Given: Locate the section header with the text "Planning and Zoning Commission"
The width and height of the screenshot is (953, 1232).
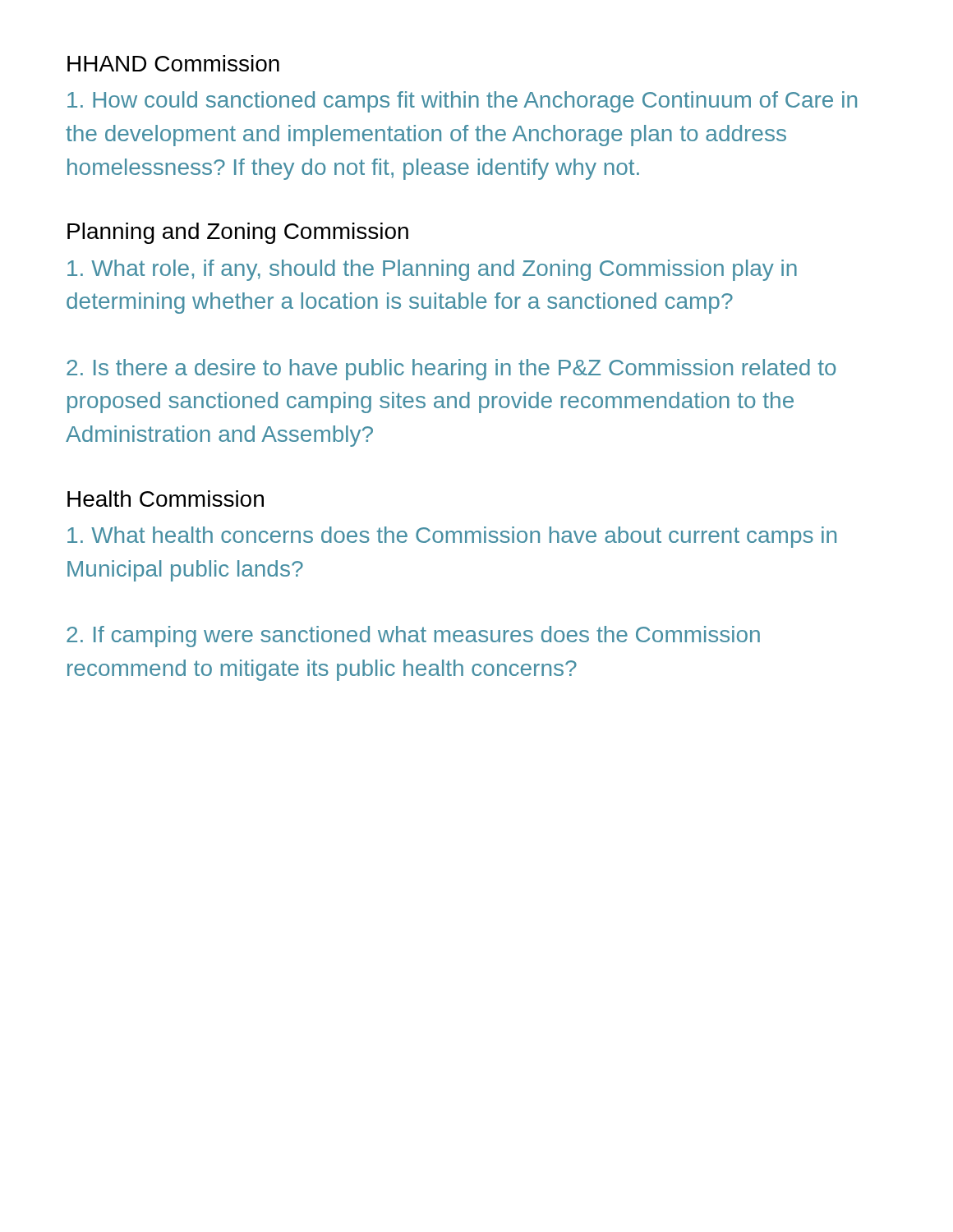Looking at the screenshot, I should click(238, 231).
